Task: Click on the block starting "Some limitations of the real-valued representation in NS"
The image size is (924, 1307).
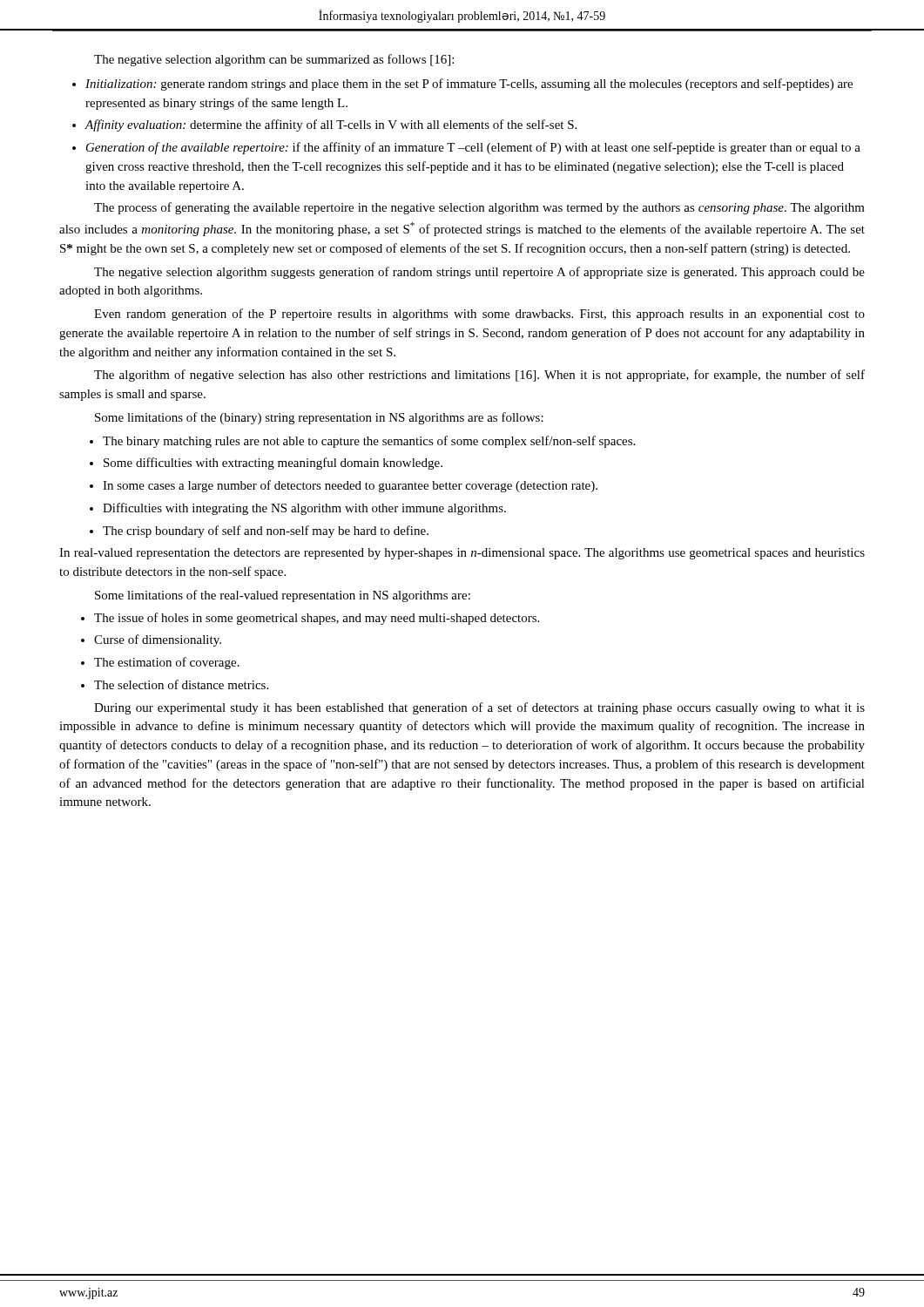Action: (283, 595)
